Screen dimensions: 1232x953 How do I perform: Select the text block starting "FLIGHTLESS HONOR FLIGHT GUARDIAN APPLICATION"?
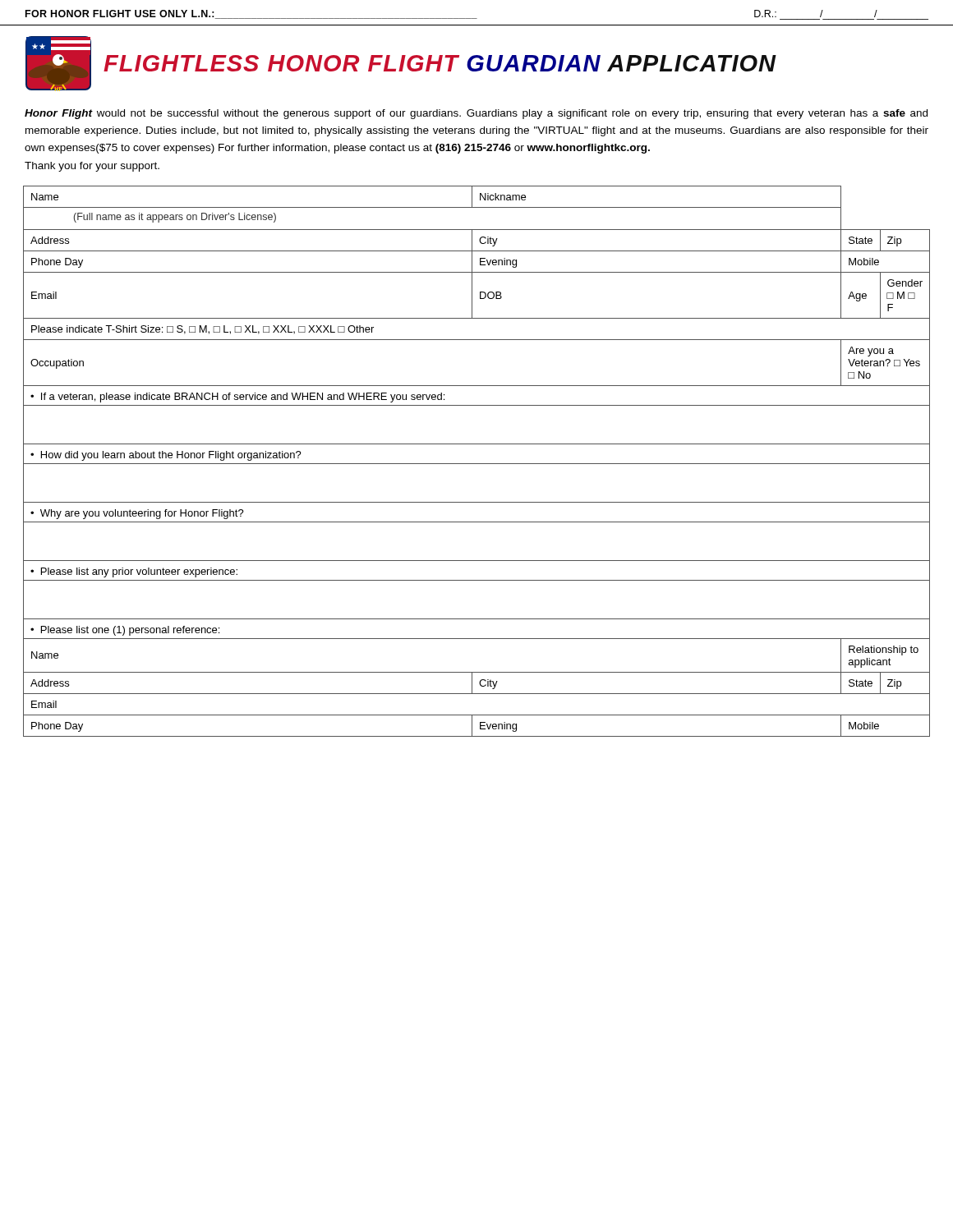(x=440, y=63)
